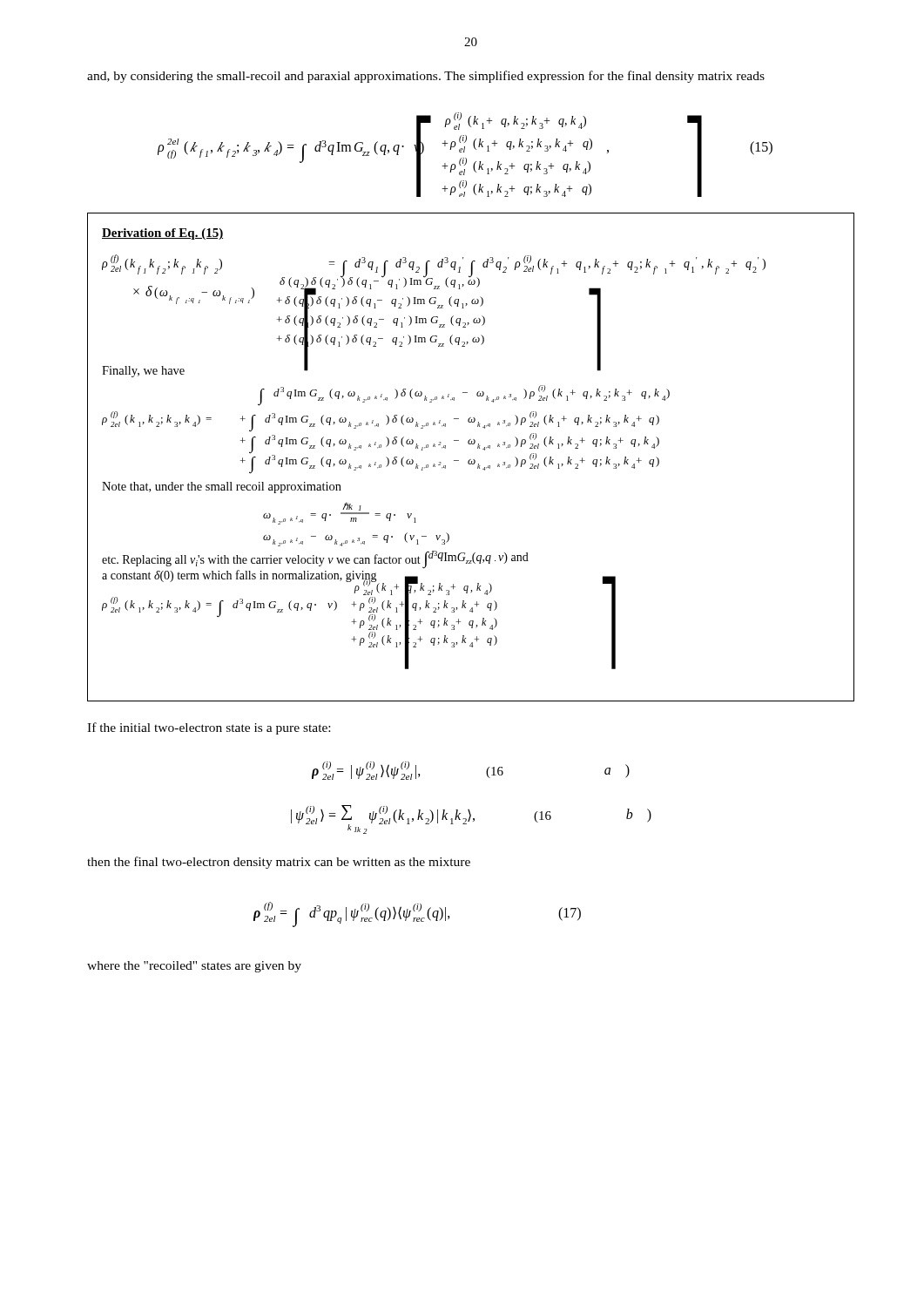The width and height of the screenshot is (924, 1307).
Task: Select the block starting "and, by considering the small-recoil and"
Action: pyautogui.click(x=426, y=75)
